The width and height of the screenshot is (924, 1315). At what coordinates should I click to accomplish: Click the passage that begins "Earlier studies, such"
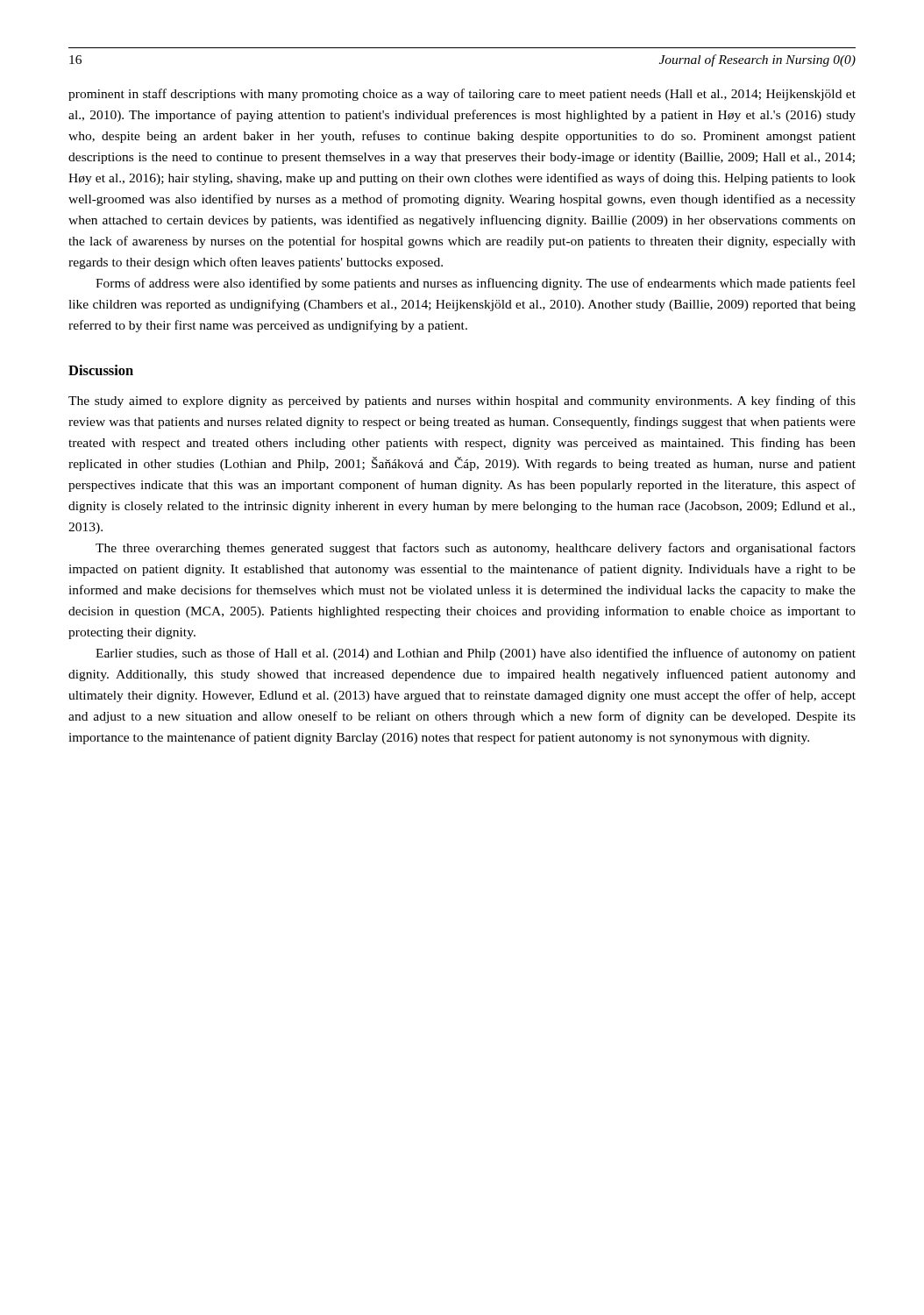462,696
